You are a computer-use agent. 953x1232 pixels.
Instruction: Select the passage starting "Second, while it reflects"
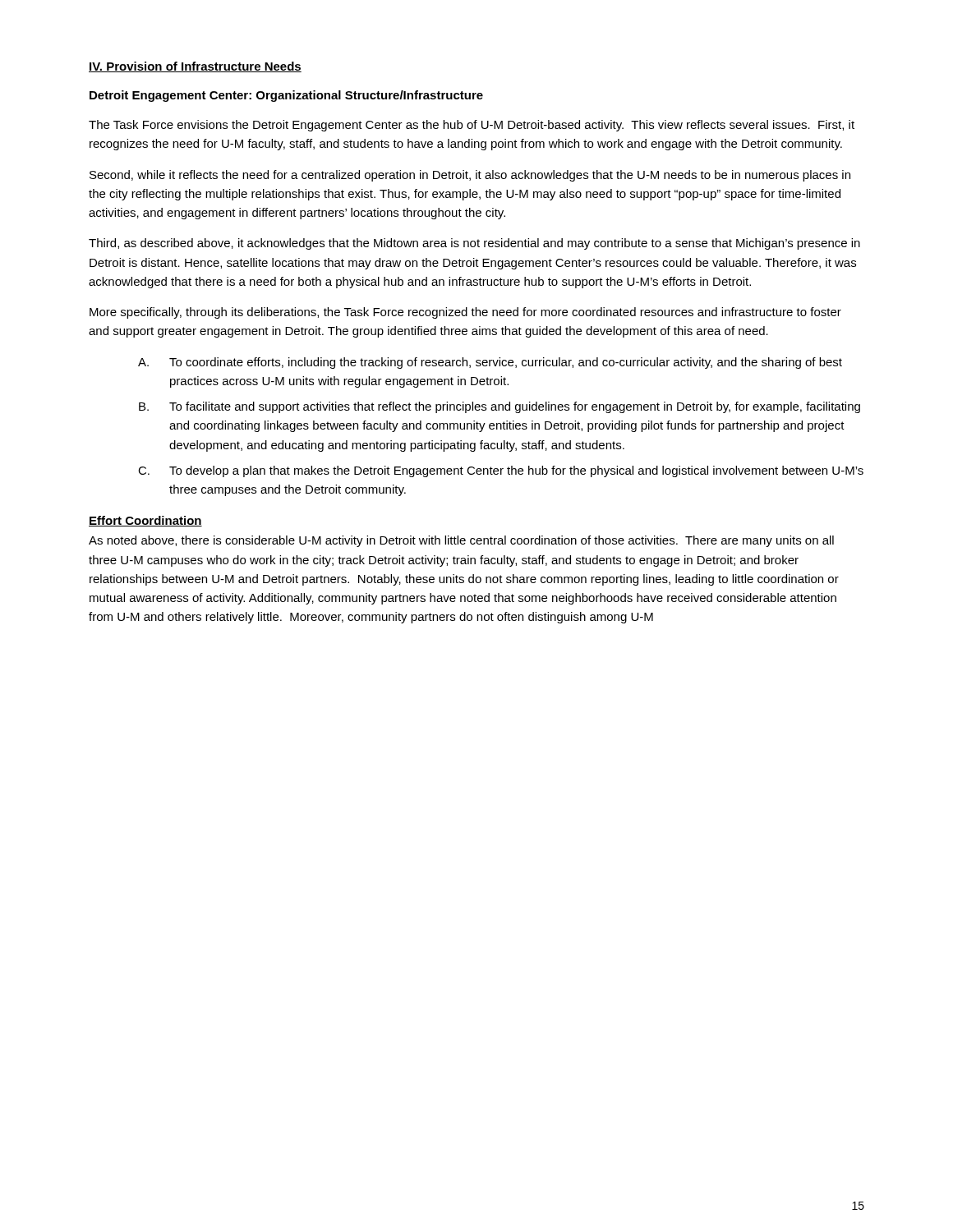[x=470, y=193]
